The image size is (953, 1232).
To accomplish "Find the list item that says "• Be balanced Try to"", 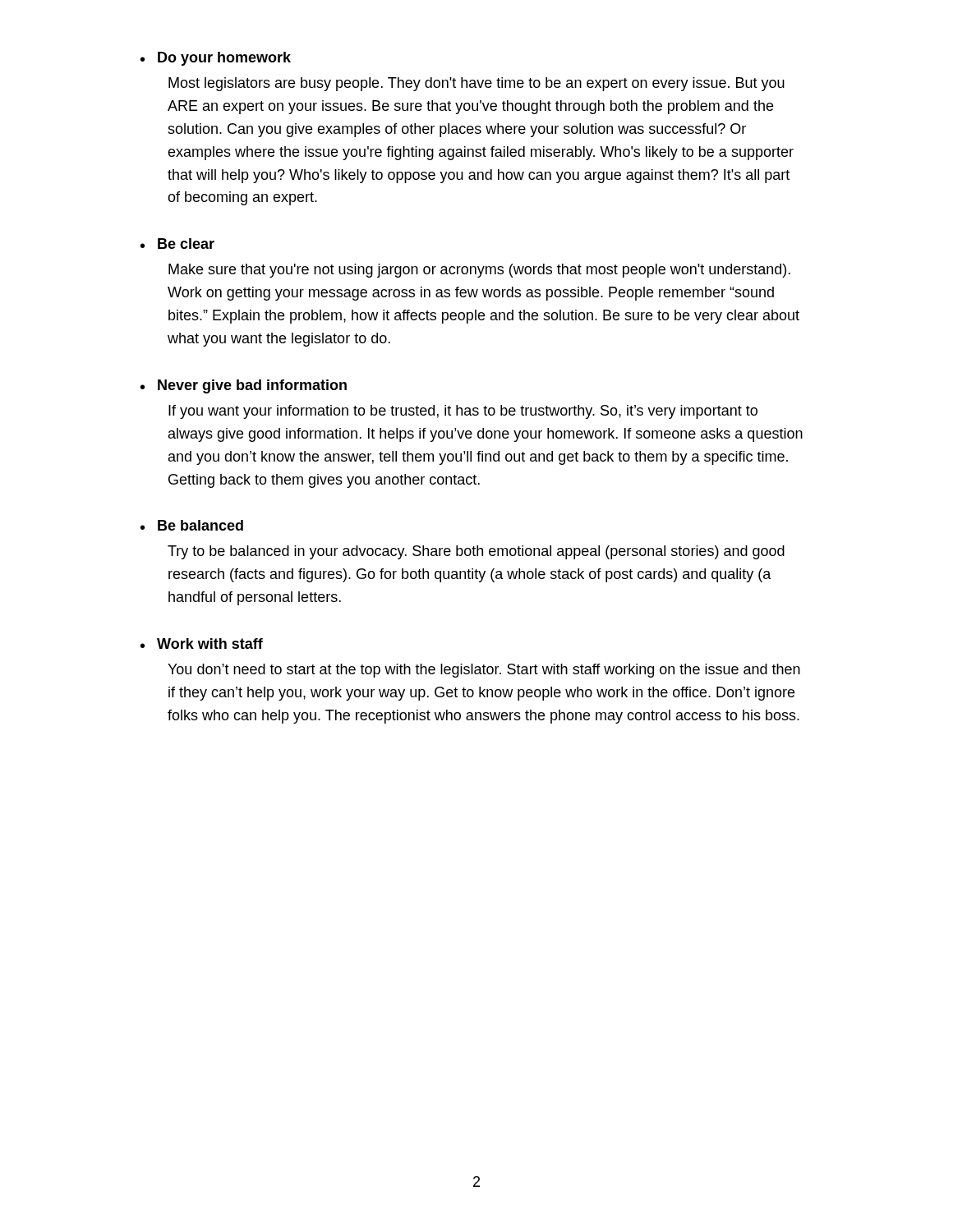I will pyautogui.click(x=472, y=564).
